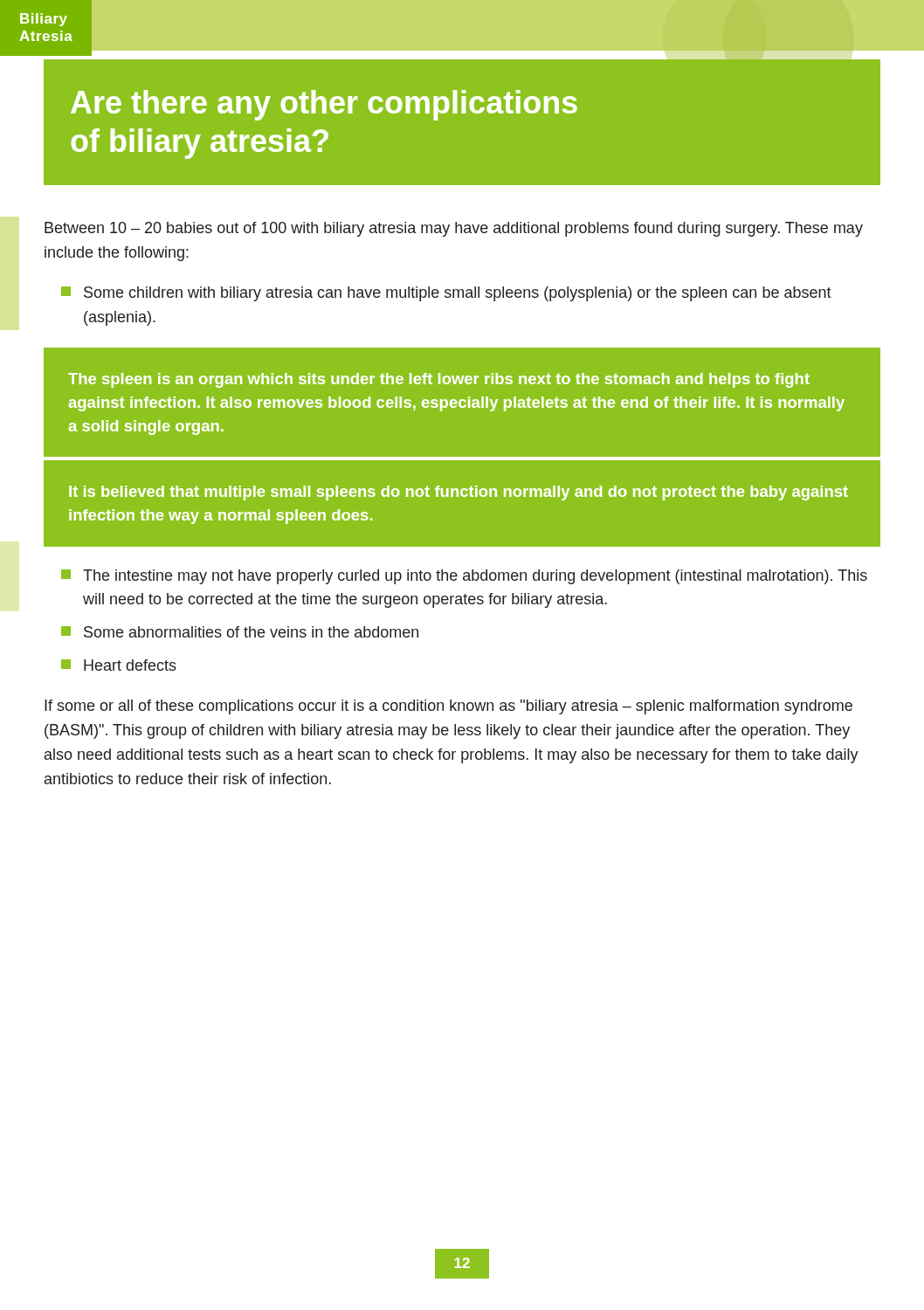Click on the text starting "Some children with biliary atresia can have"
This screenshot has width=924, height=1310.
coord(471,305)
